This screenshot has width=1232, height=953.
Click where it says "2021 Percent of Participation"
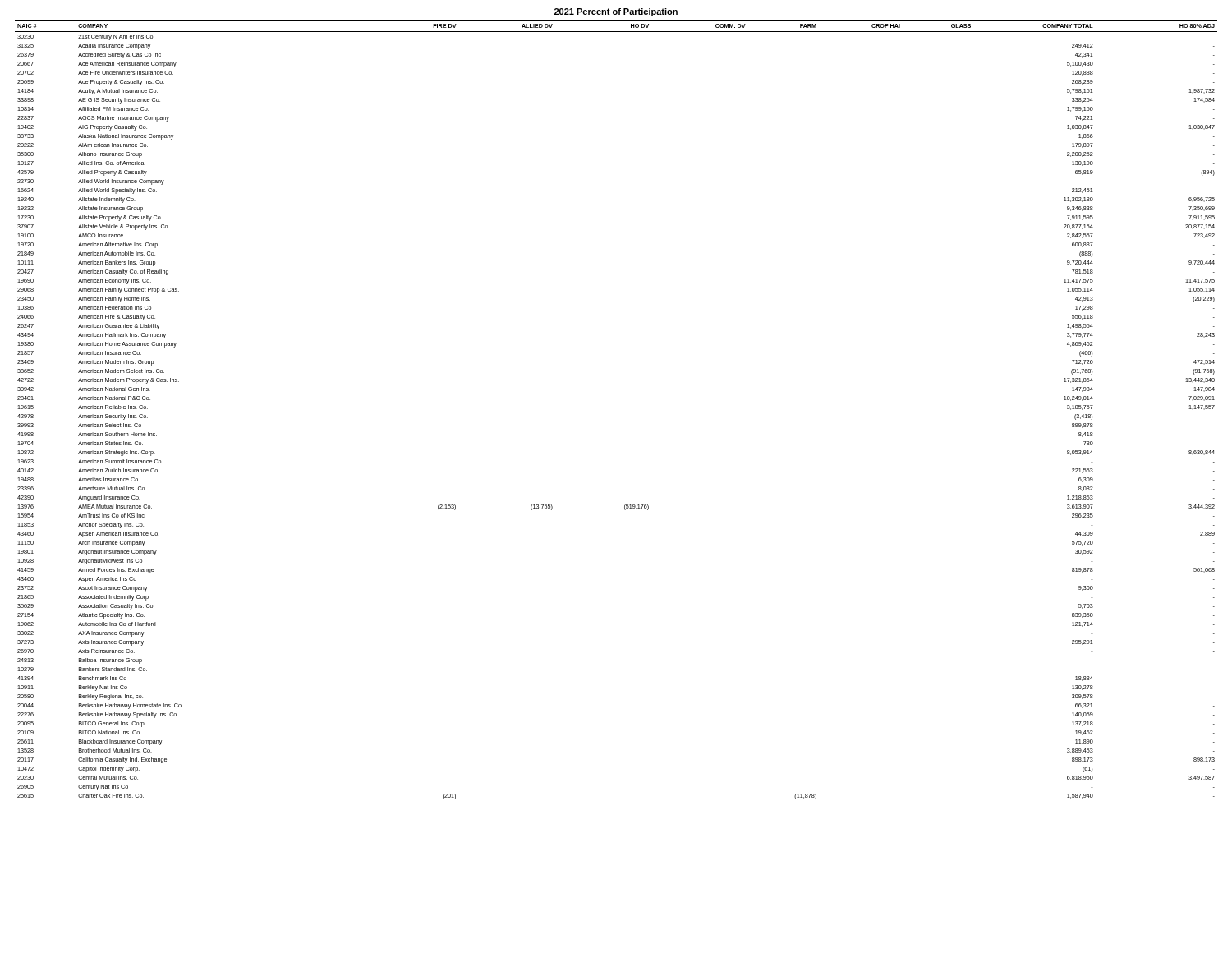616,11
